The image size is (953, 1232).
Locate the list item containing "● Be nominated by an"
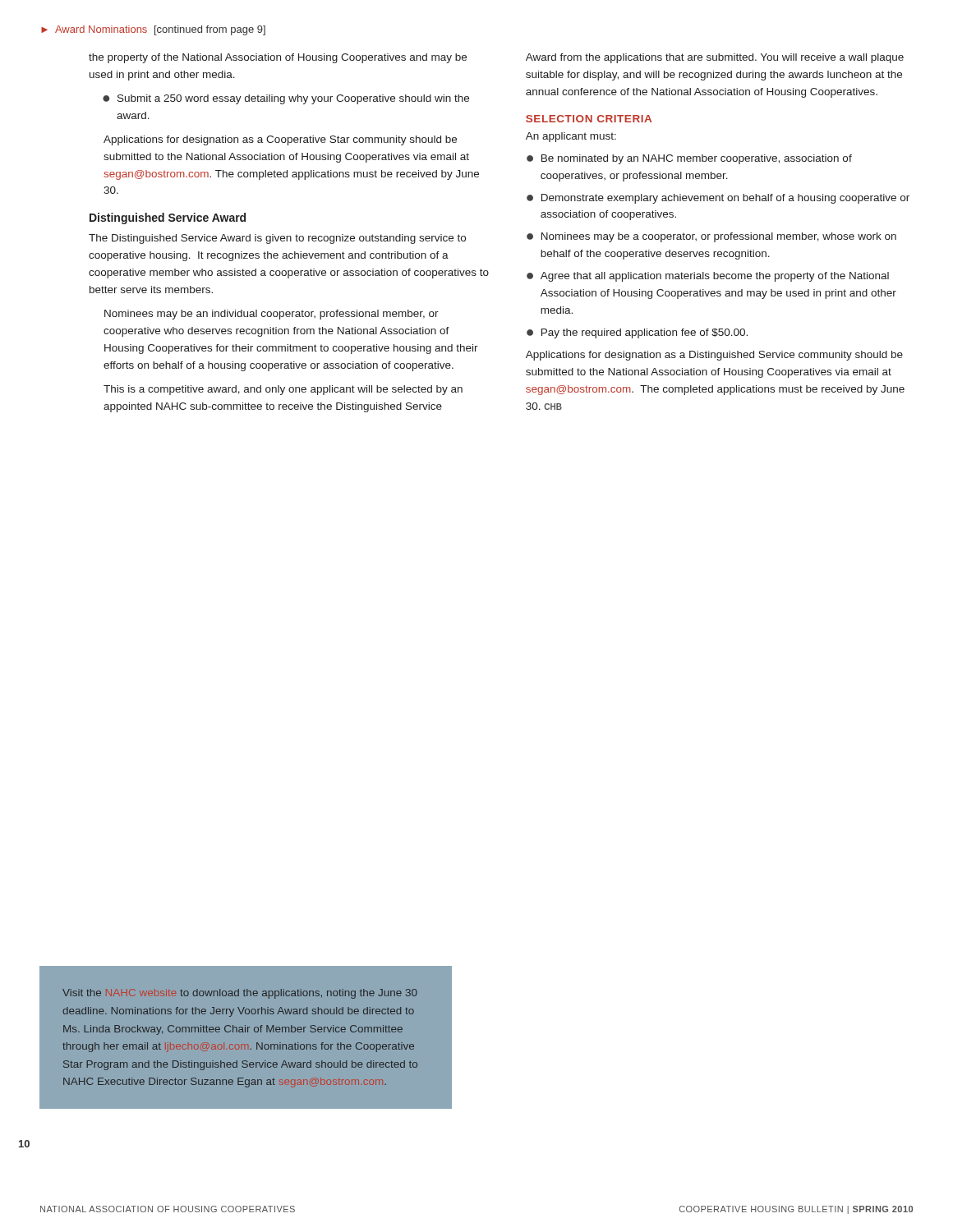(x=720, y=167)
